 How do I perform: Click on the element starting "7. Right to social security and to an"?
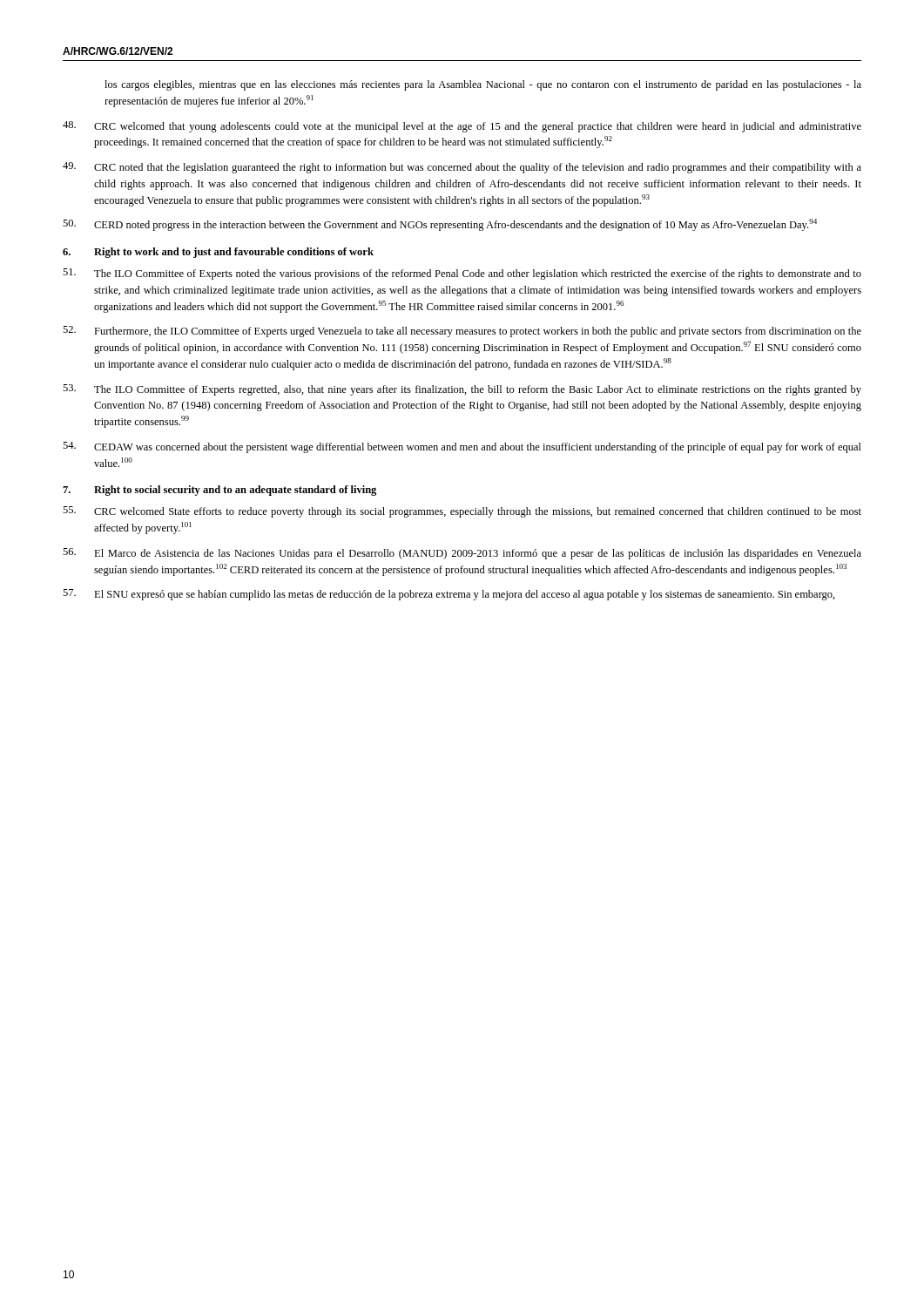pyautogui.click(x=220, y=490)
